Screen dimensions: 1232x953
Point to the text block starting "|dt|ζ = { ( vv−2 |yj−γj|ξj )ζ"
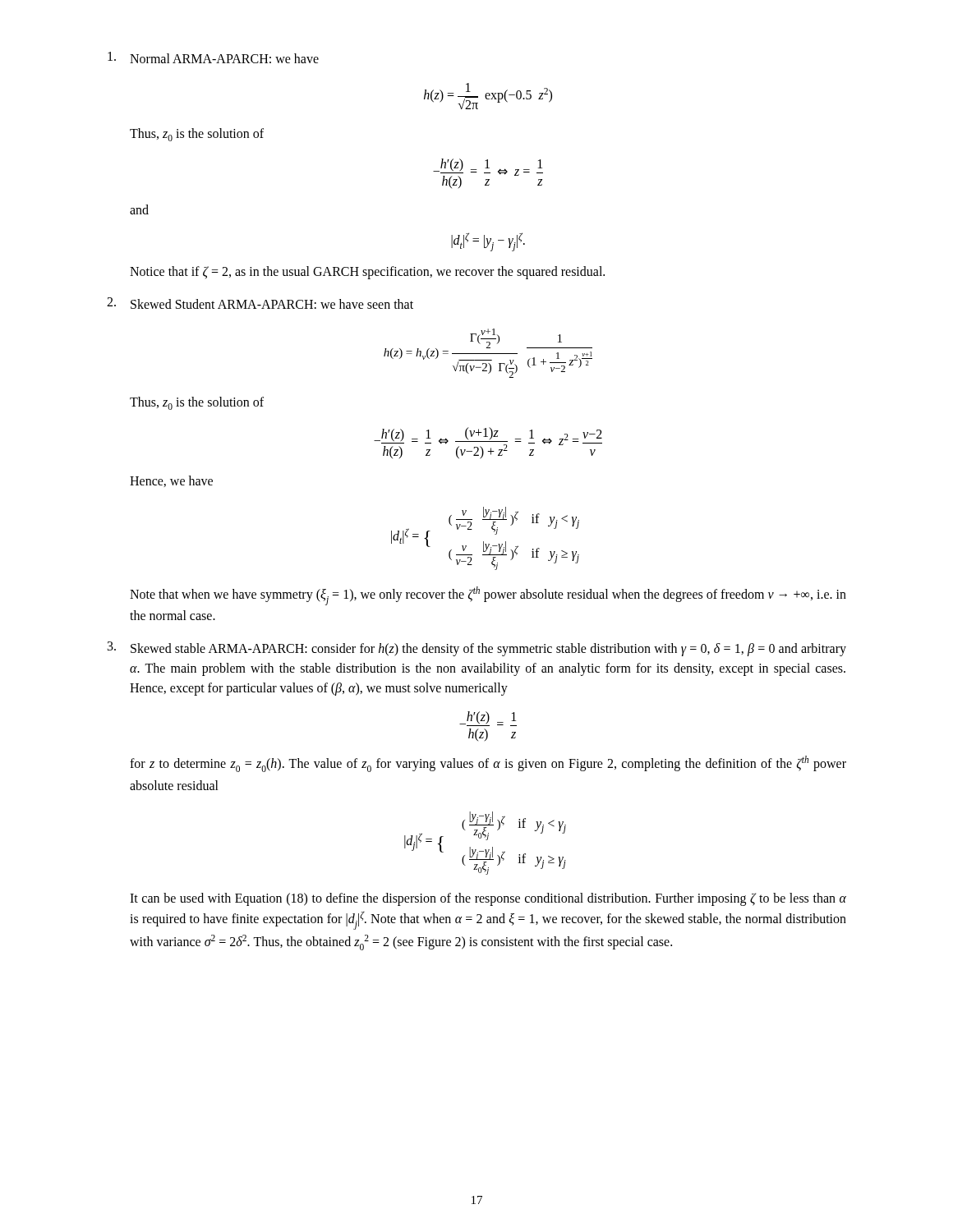pyautogui.click(x=488, y=537)
